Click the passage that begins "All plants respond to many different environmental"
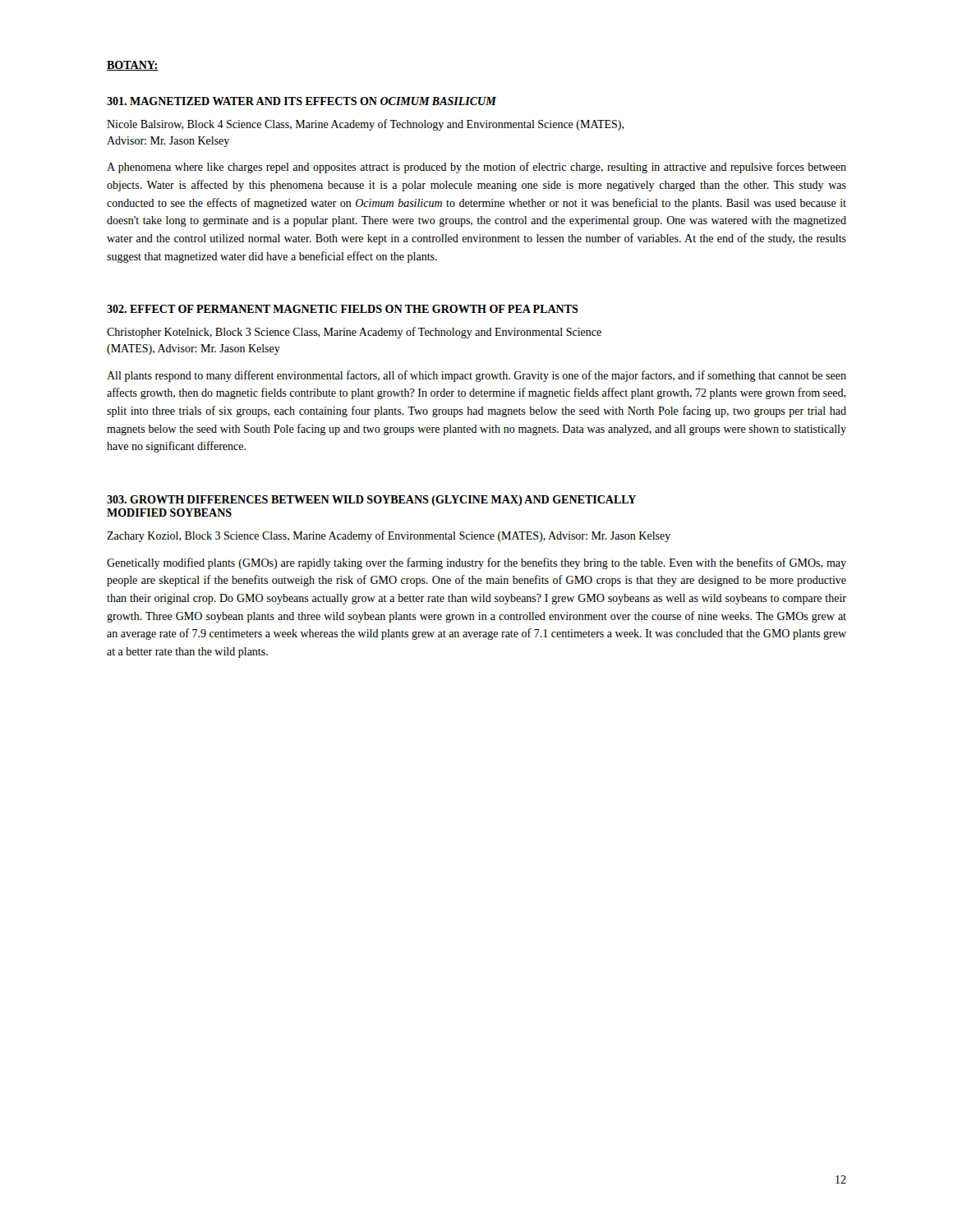The image size is (953, 1232). (476, 411)
